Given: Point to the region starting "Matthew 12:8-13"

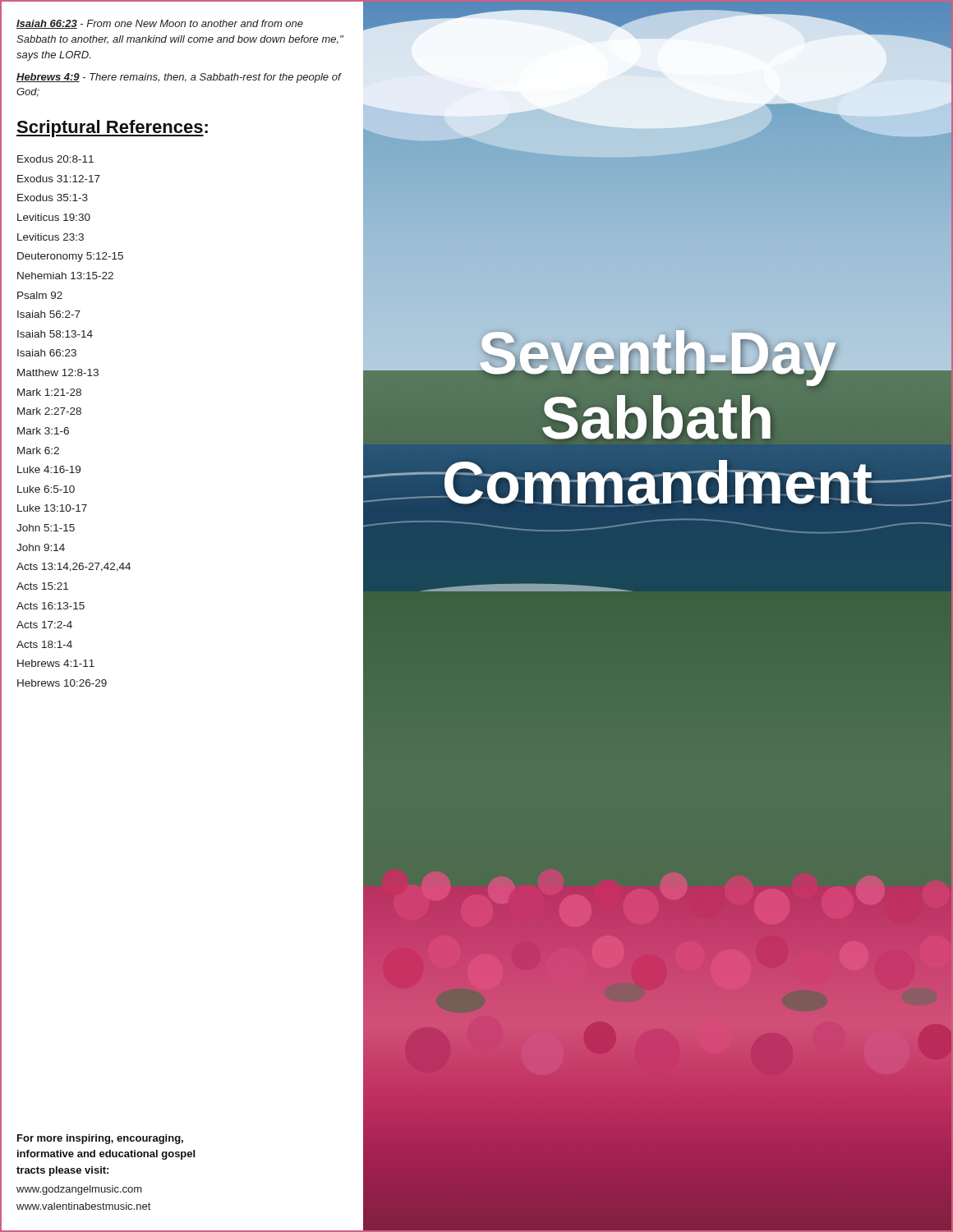Looking at the screenshot, I should (x=58, y=373).
